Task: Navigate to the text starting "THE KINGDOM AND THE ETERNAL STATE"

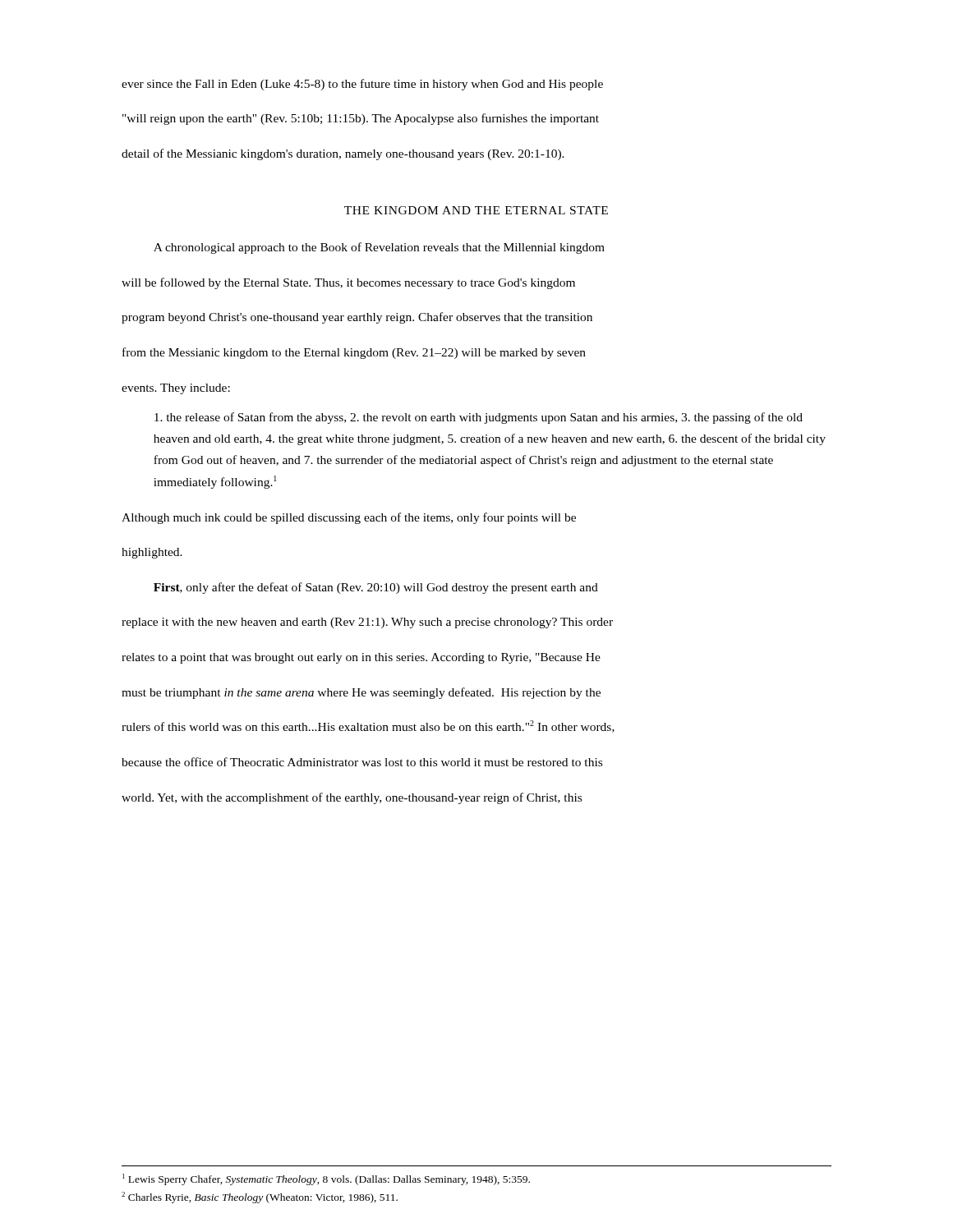Action: tap(476, 210)
